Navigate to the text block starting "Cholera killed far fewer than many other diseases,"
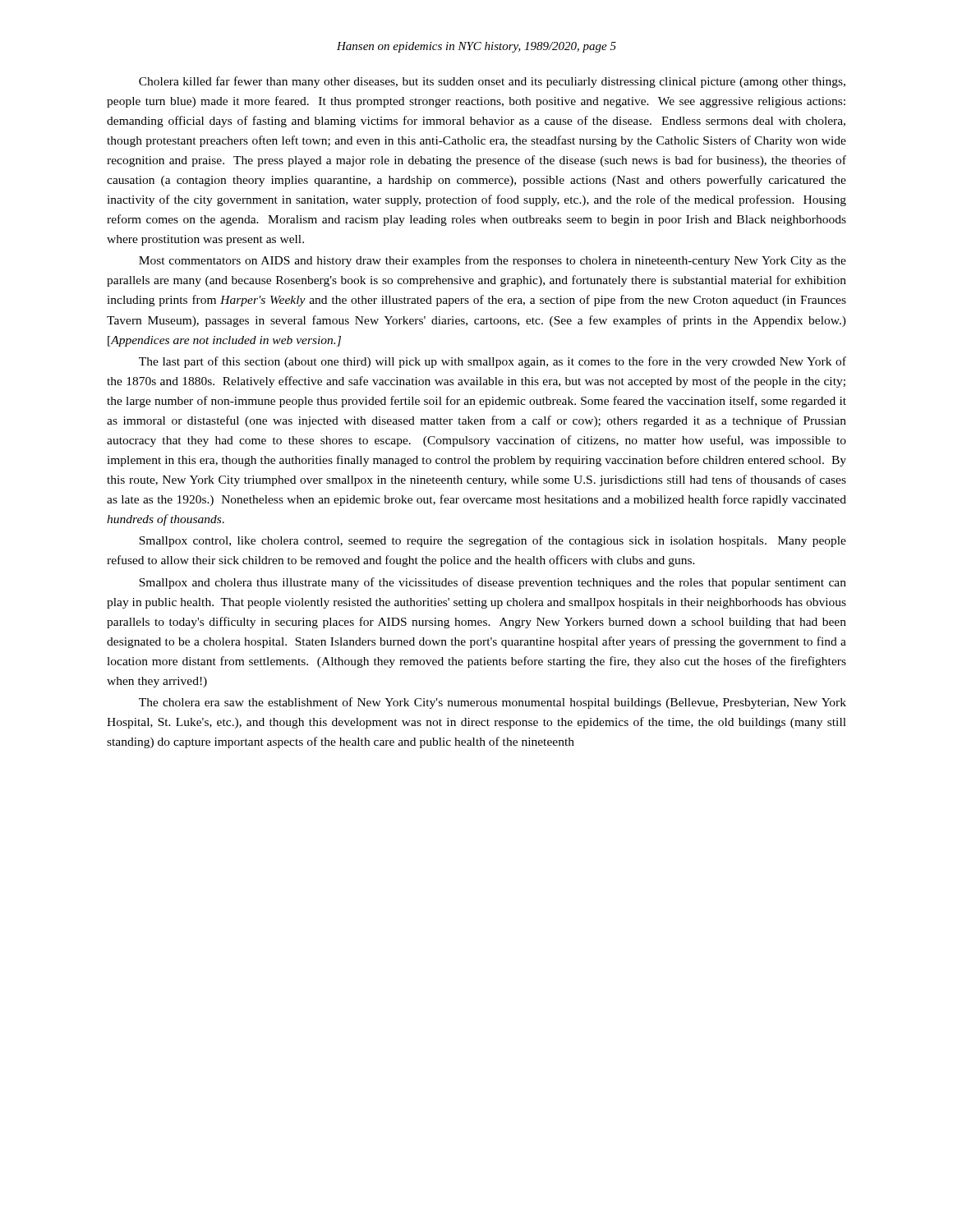 point(476,160)
